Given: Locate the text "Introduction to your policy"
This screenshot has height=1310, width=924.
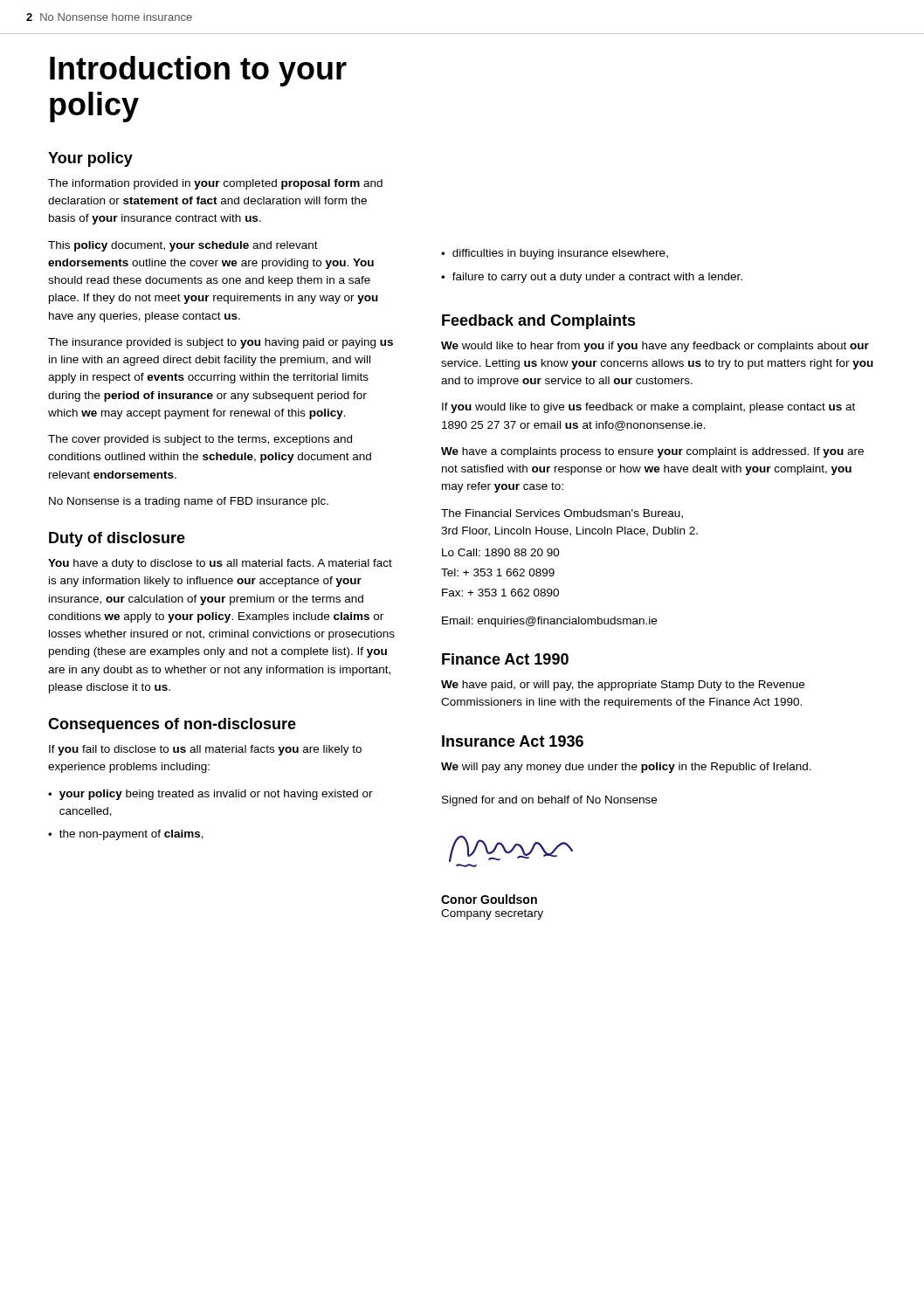Looking at the screenshot, I should 197,87.
